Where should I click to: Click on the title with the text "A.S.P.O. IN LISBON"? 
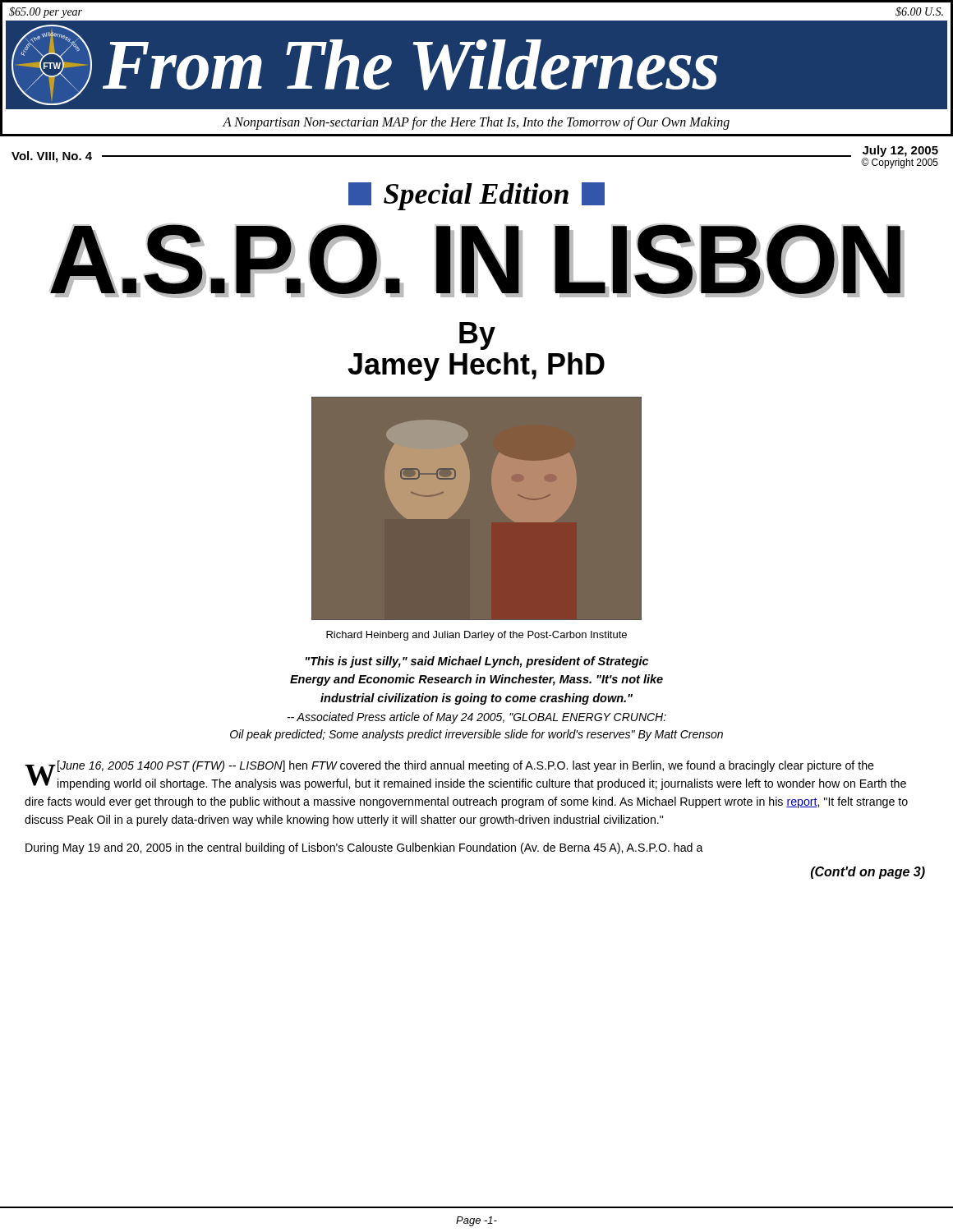[476, 260]
